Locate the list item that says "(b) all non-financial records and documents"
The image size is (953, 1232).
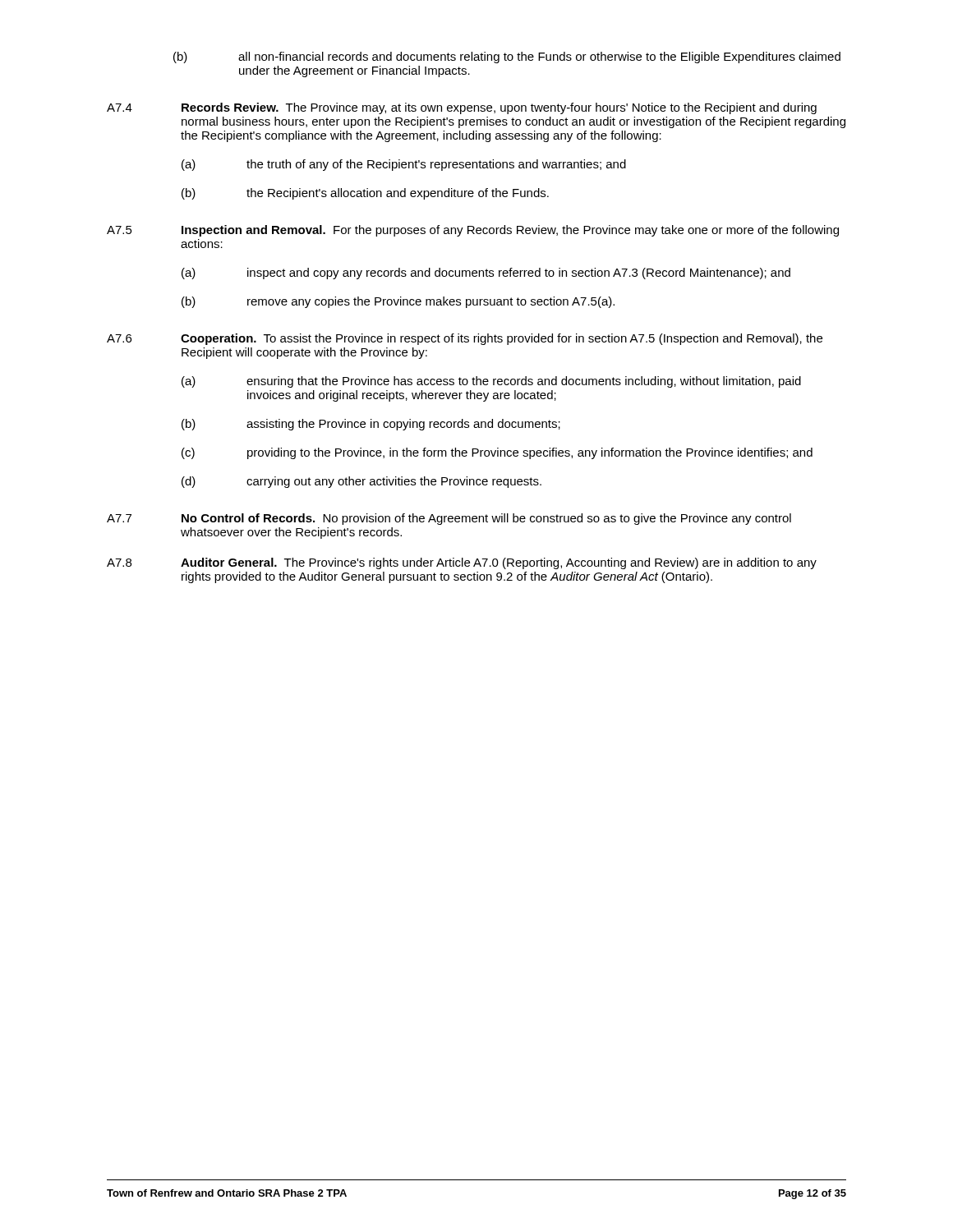pyautogui.click(x=509, y=63)
